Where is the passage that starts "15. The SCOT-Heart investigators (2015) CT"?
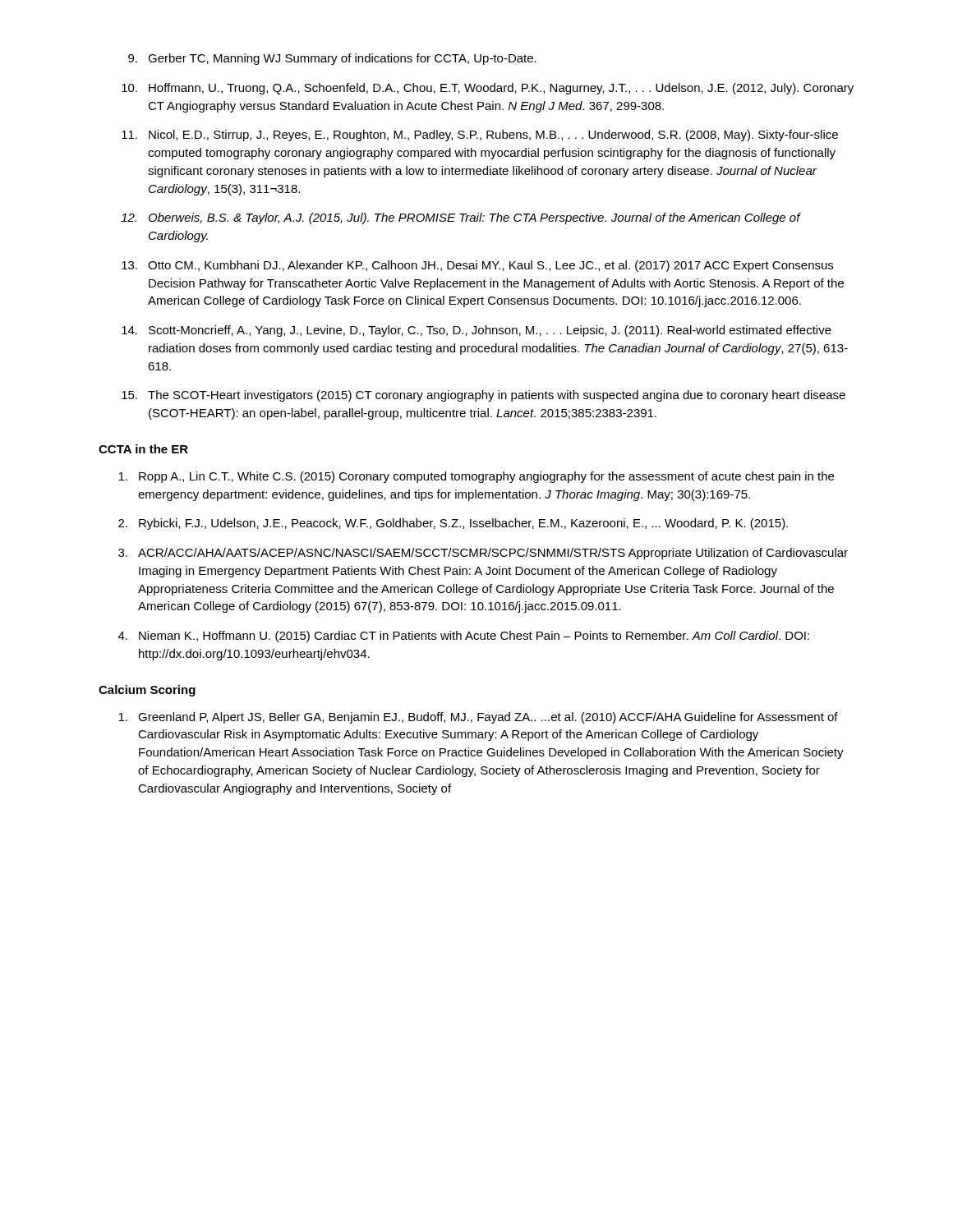 476,404
